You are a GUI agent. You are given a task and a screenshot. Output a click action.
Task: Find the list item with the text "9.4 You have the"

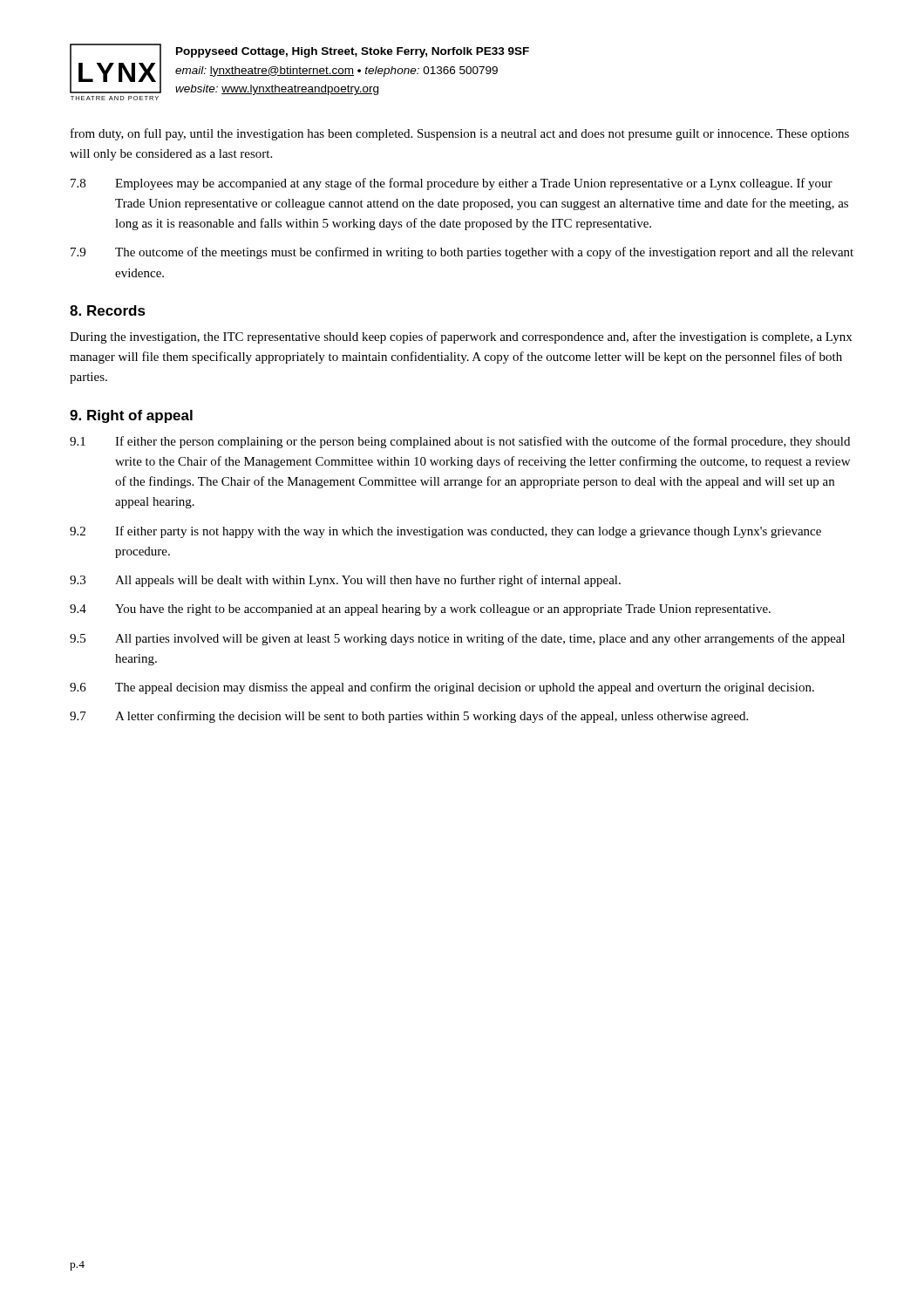click(x=462, y=609)
